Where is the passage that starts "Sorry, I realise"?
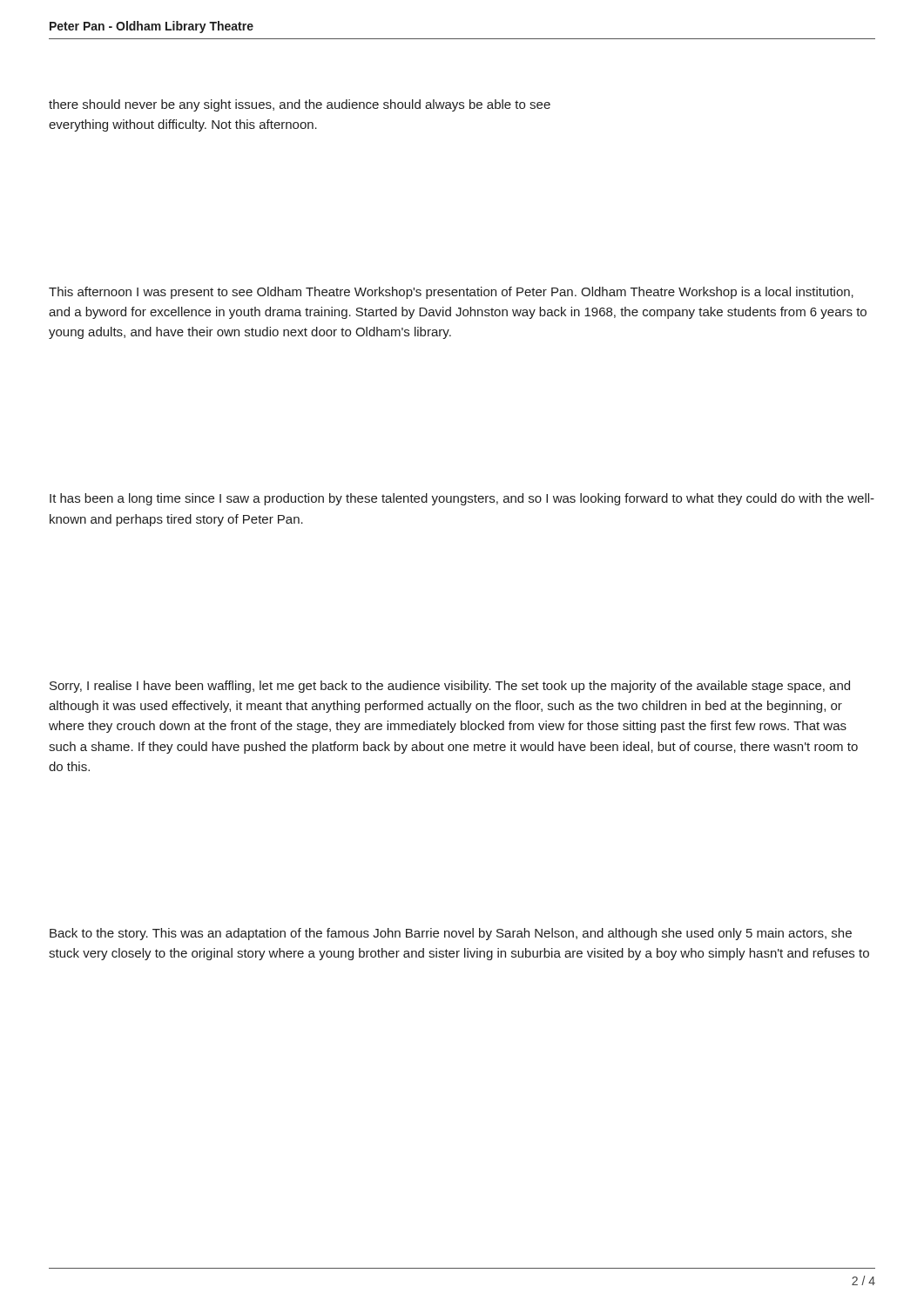The height and width of the screenshot is (1307, 924). point(453,726)
